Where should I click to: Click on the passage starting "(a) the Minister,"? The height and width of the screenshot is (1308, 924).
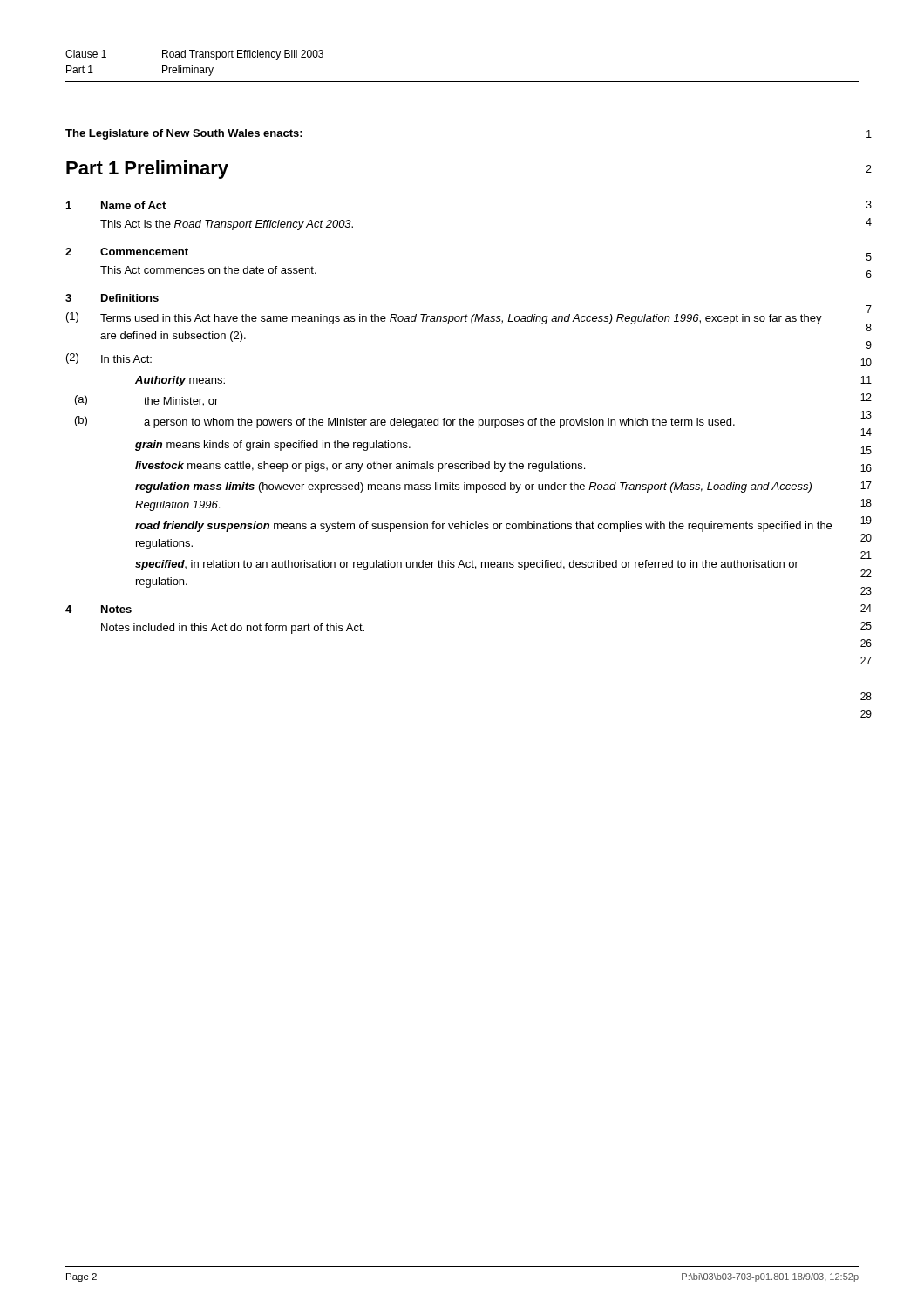coord(146,401)
